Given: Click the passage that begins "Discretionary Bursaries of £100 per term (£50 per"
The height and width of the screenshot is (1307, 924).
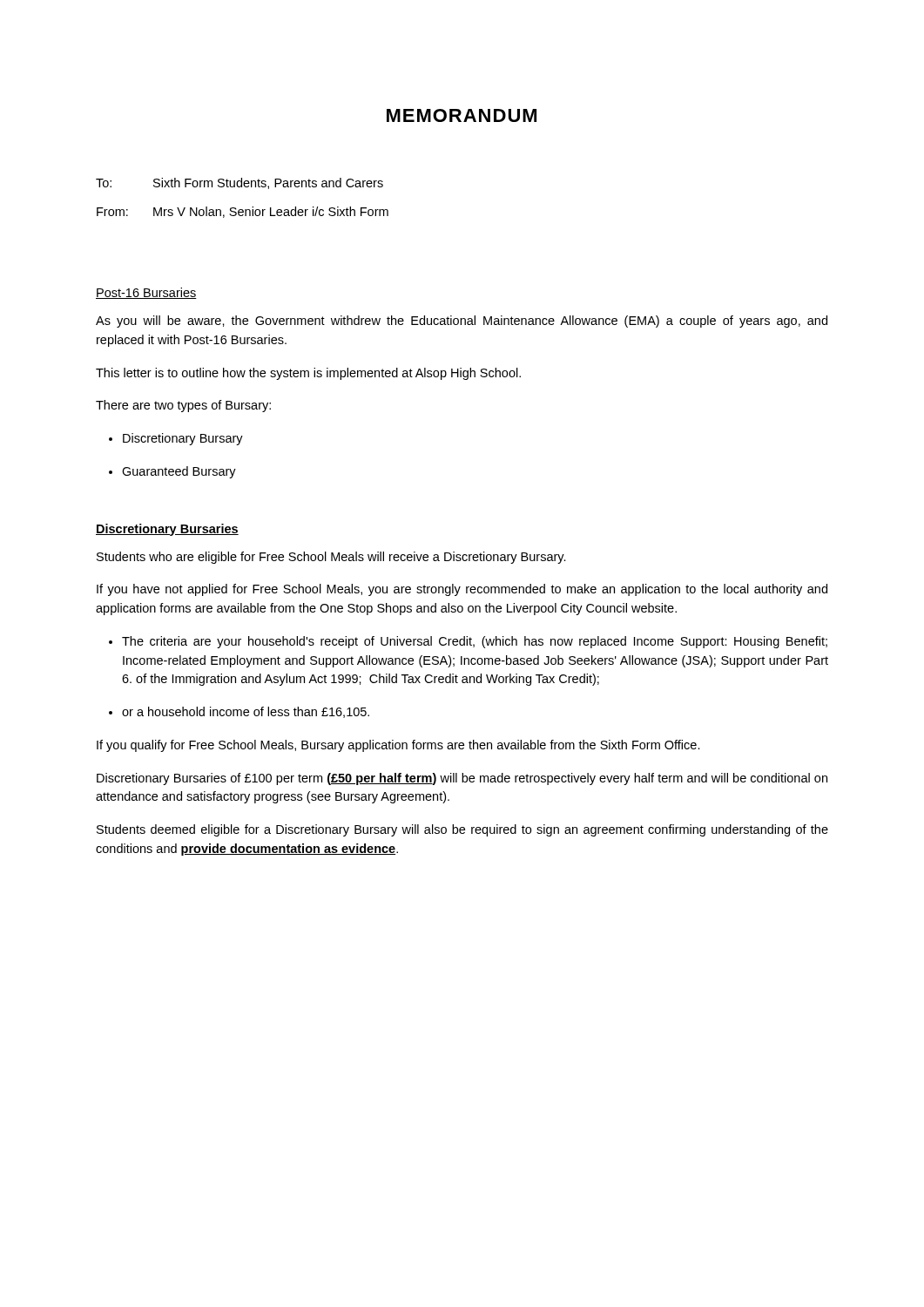Looking at the screenshot, I should pyautogui.click(x=462, y=788).
